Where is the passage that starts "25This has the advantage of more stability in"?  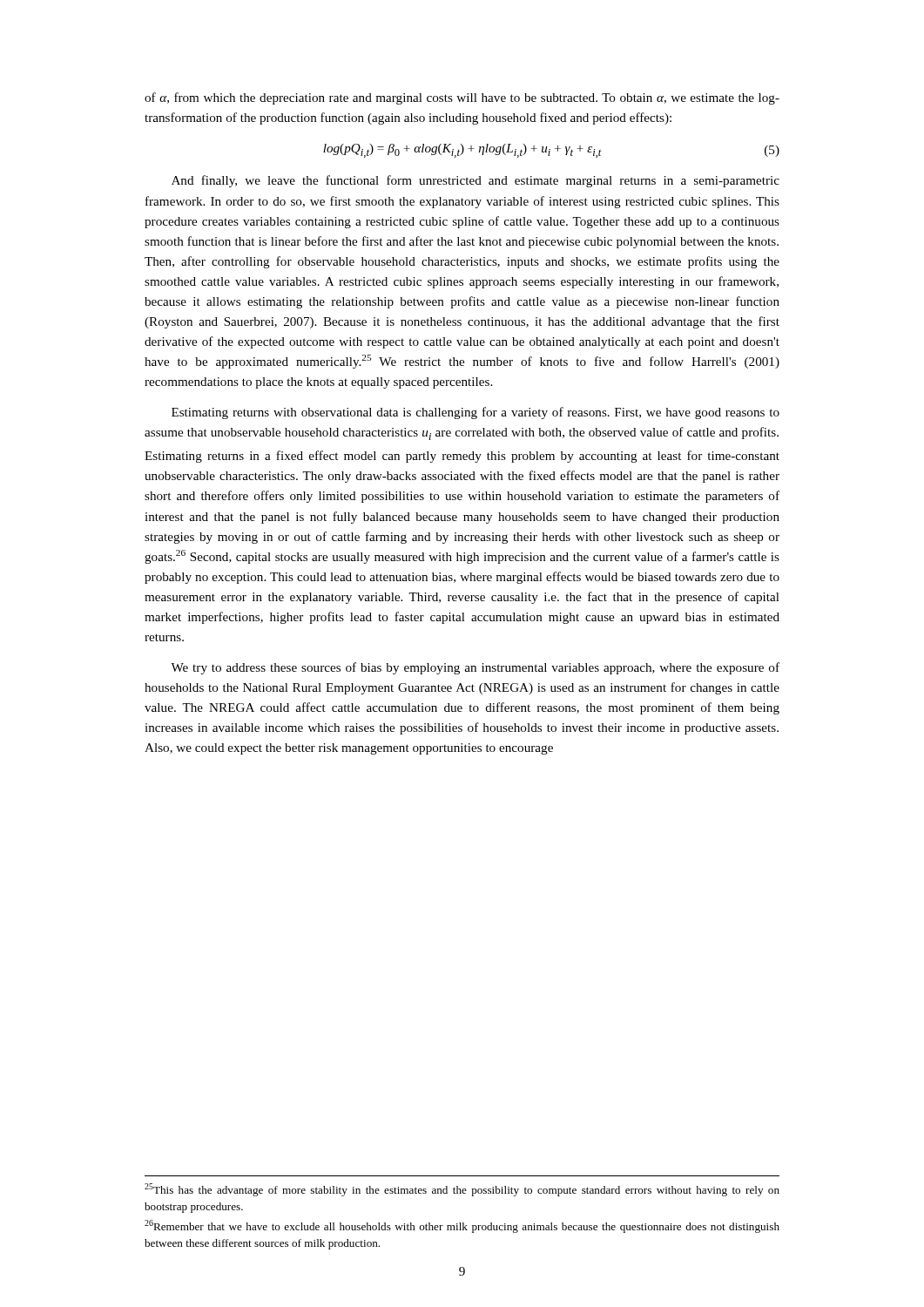pos(462,1198)
